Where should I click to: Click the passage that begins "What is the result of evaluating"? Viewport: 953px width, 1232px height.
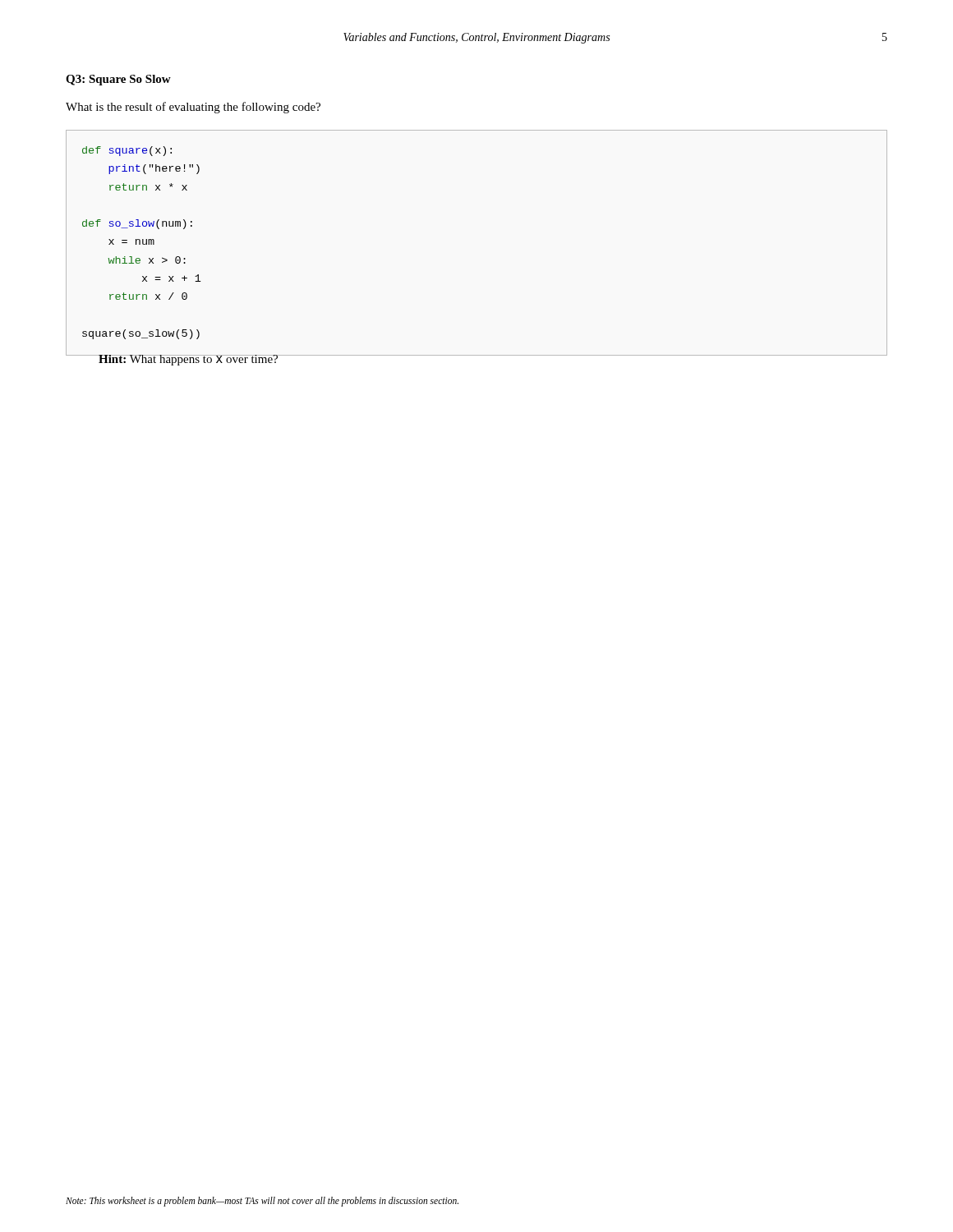coord(193,107)
